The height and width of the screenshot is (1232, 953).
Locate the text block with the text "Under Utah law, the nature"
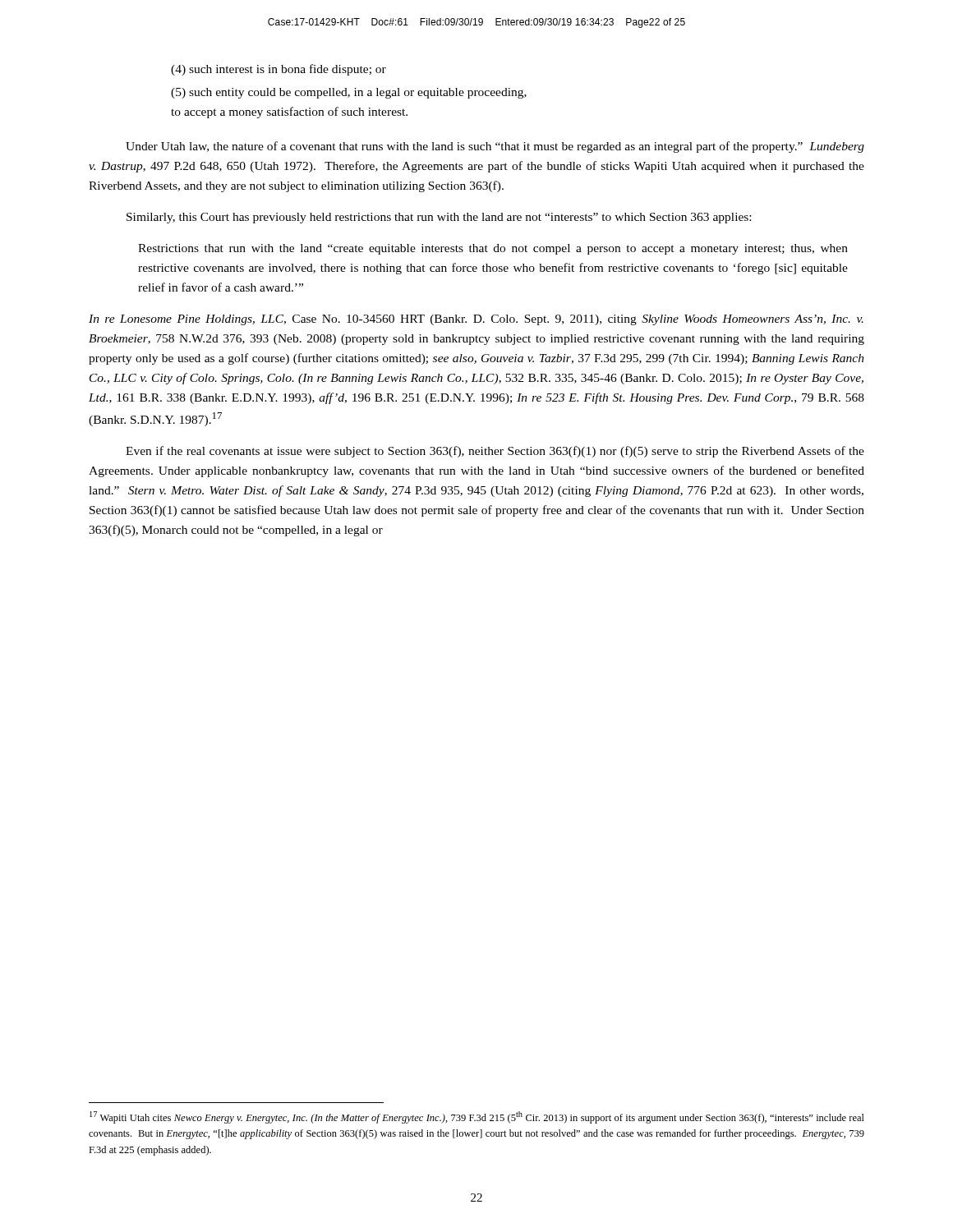tap(476, 166)
